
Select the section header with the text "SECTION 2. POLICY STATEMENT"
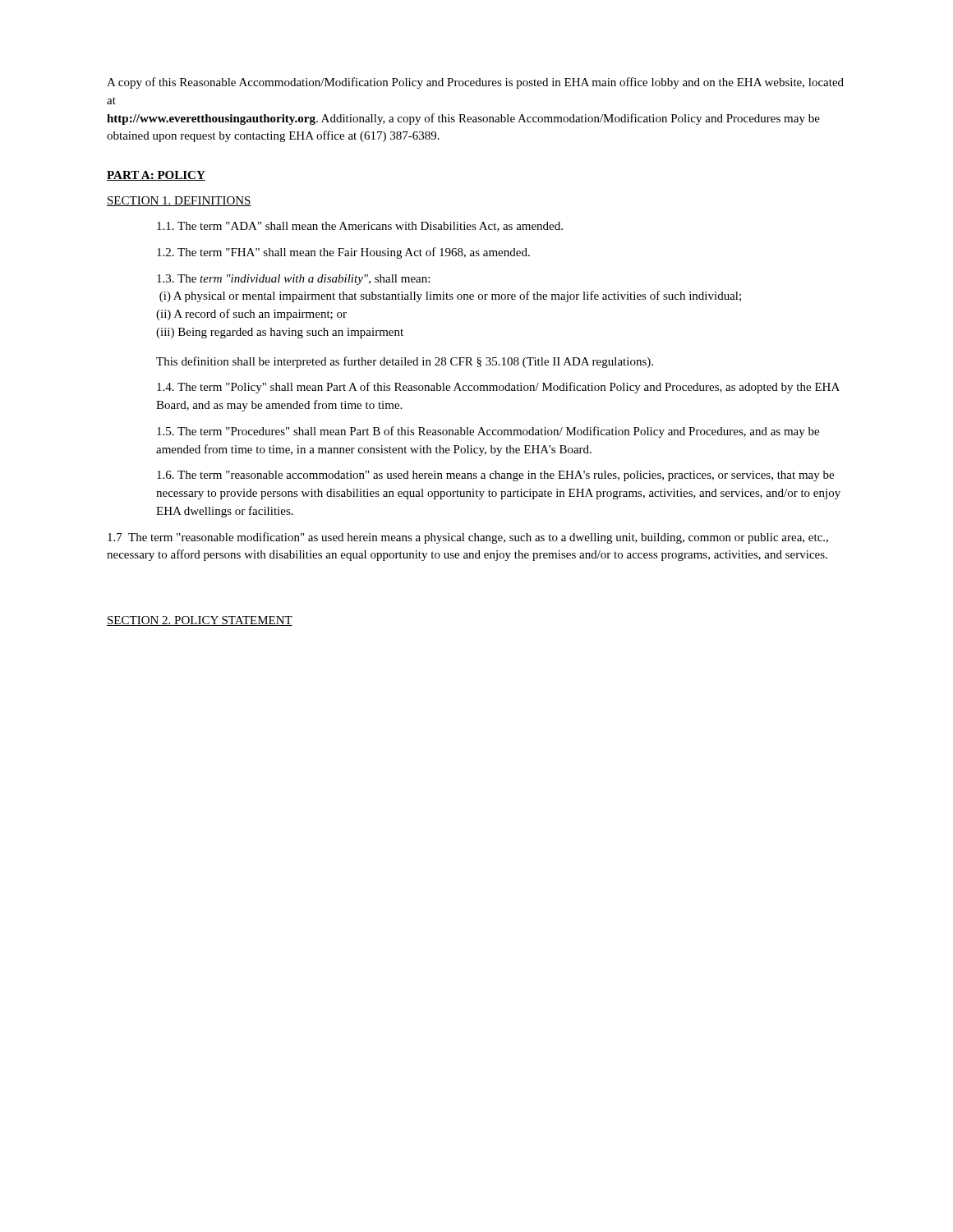pyautogui.click(x=200, y=620)
